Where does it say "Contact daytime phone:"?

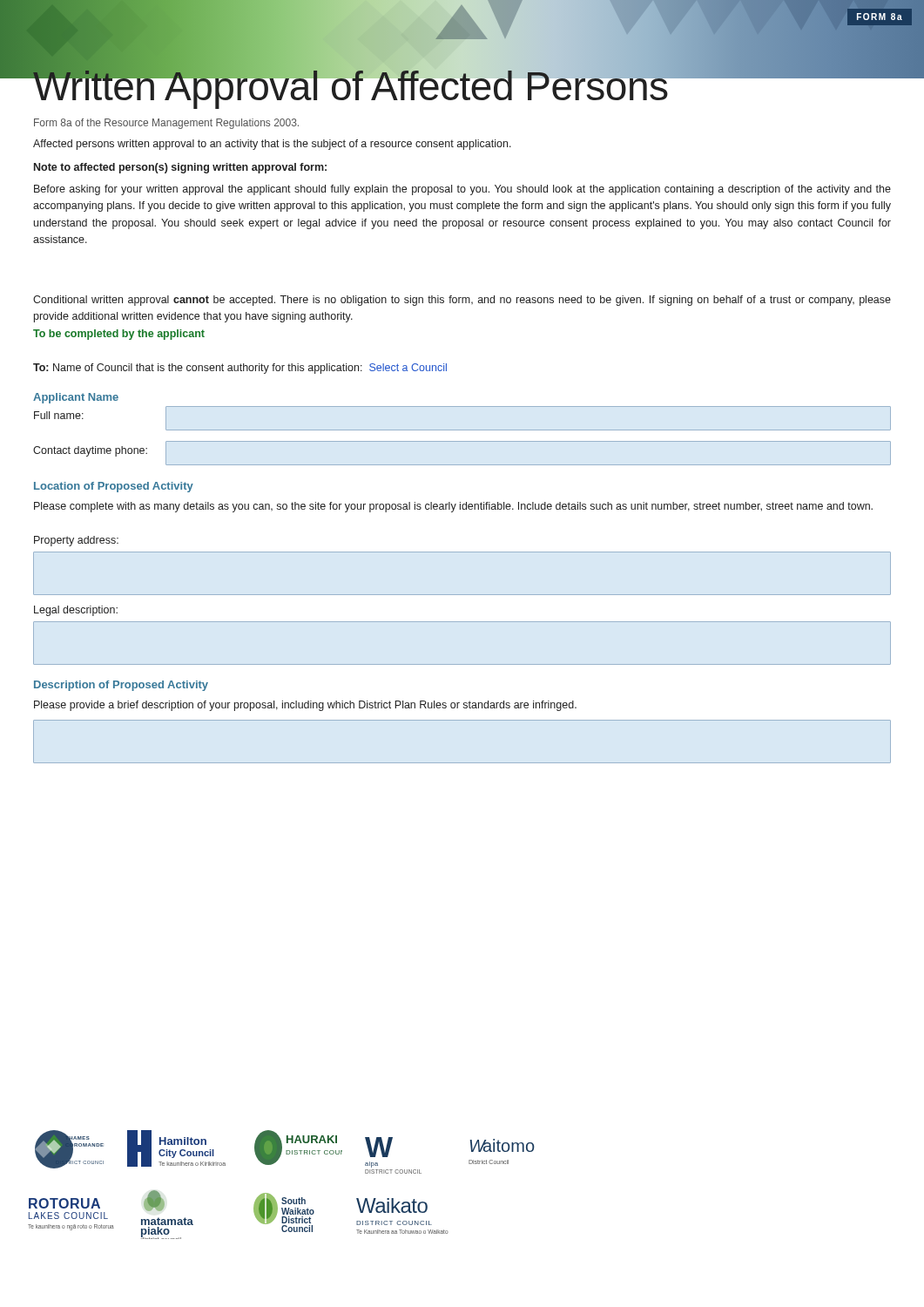[x=91, y=450]
